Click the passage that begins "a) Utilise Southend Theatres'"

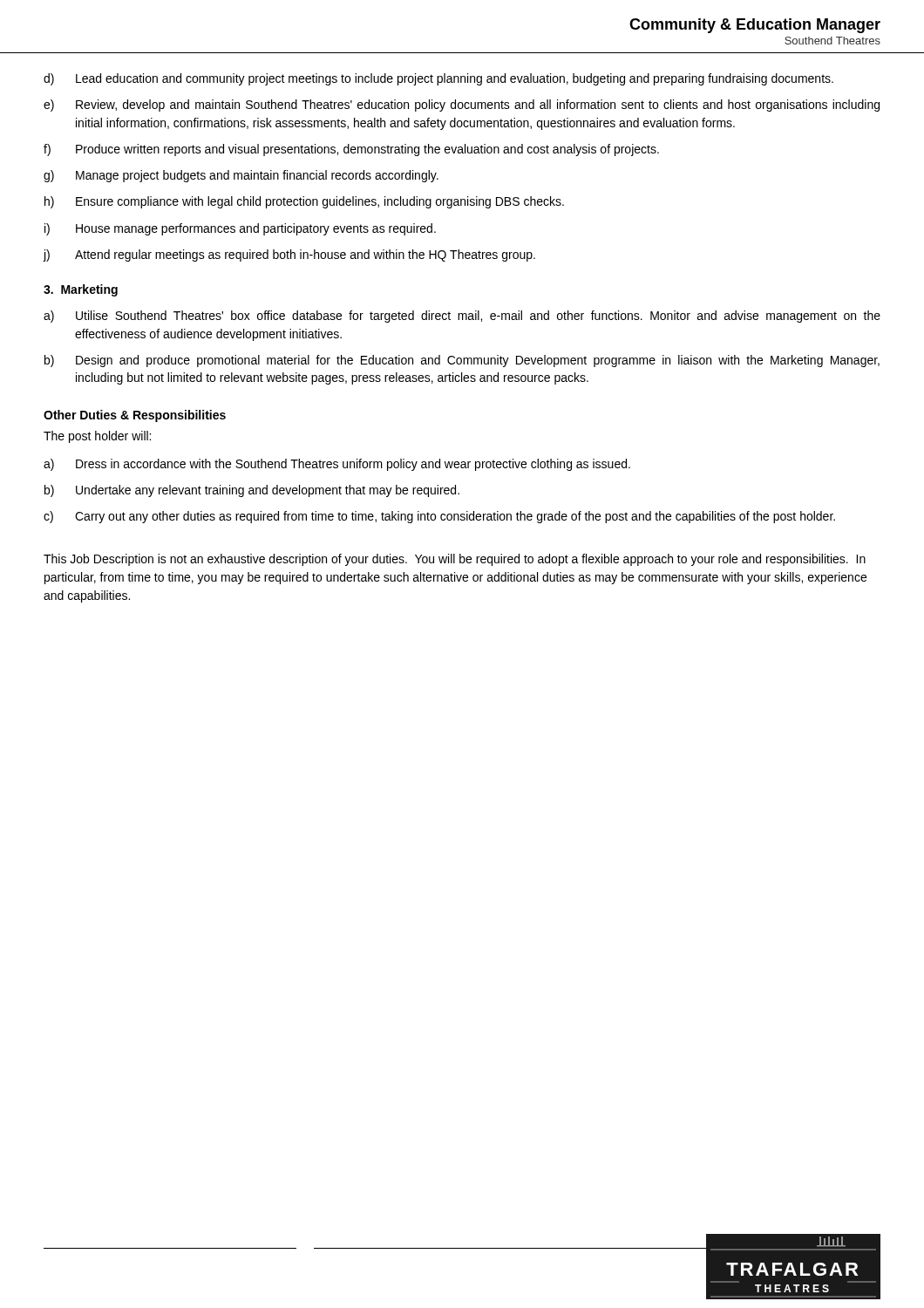click(462, 325)
